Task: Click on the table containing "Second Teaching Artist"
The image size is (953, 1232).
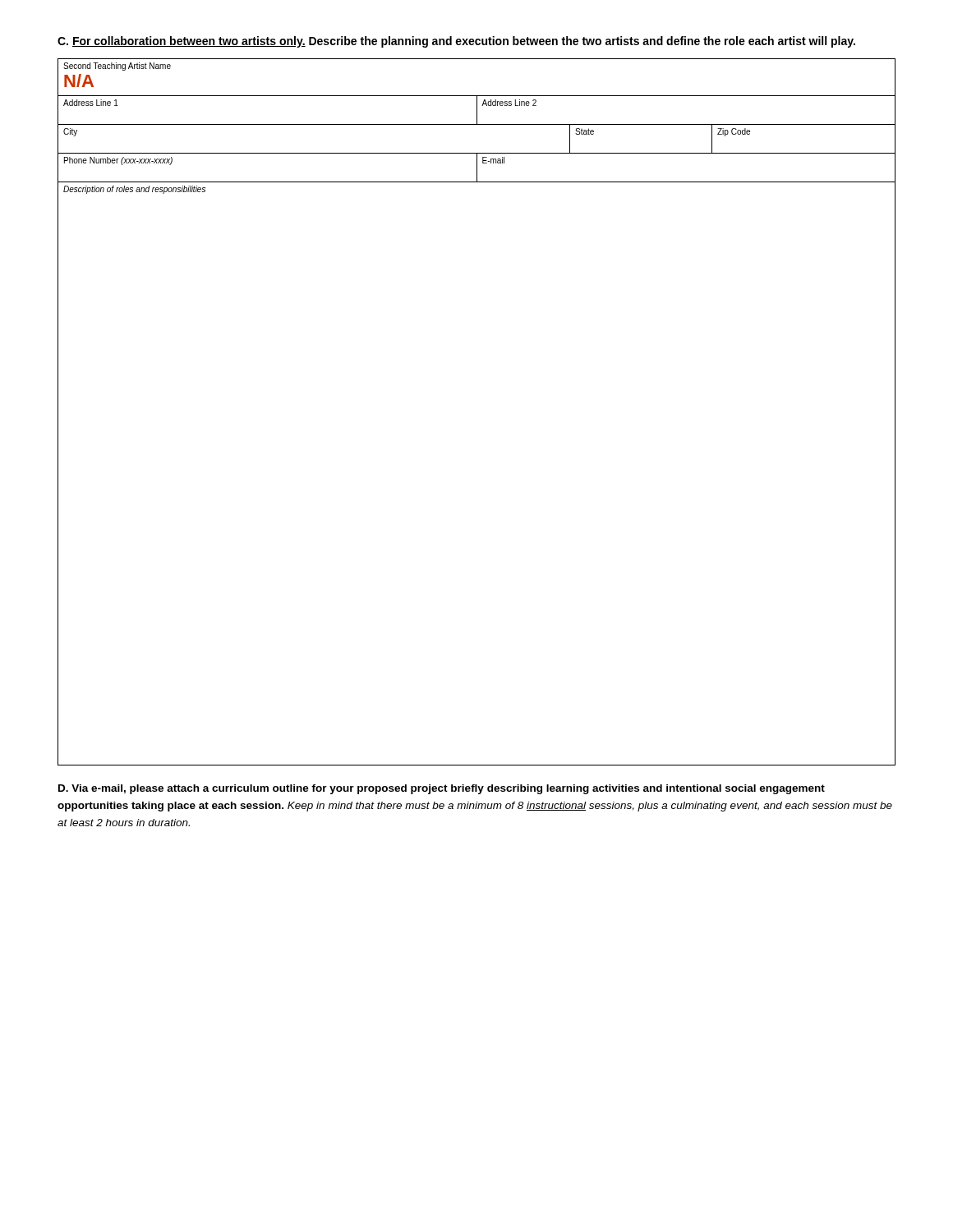Action: click(x=476, y=412)
